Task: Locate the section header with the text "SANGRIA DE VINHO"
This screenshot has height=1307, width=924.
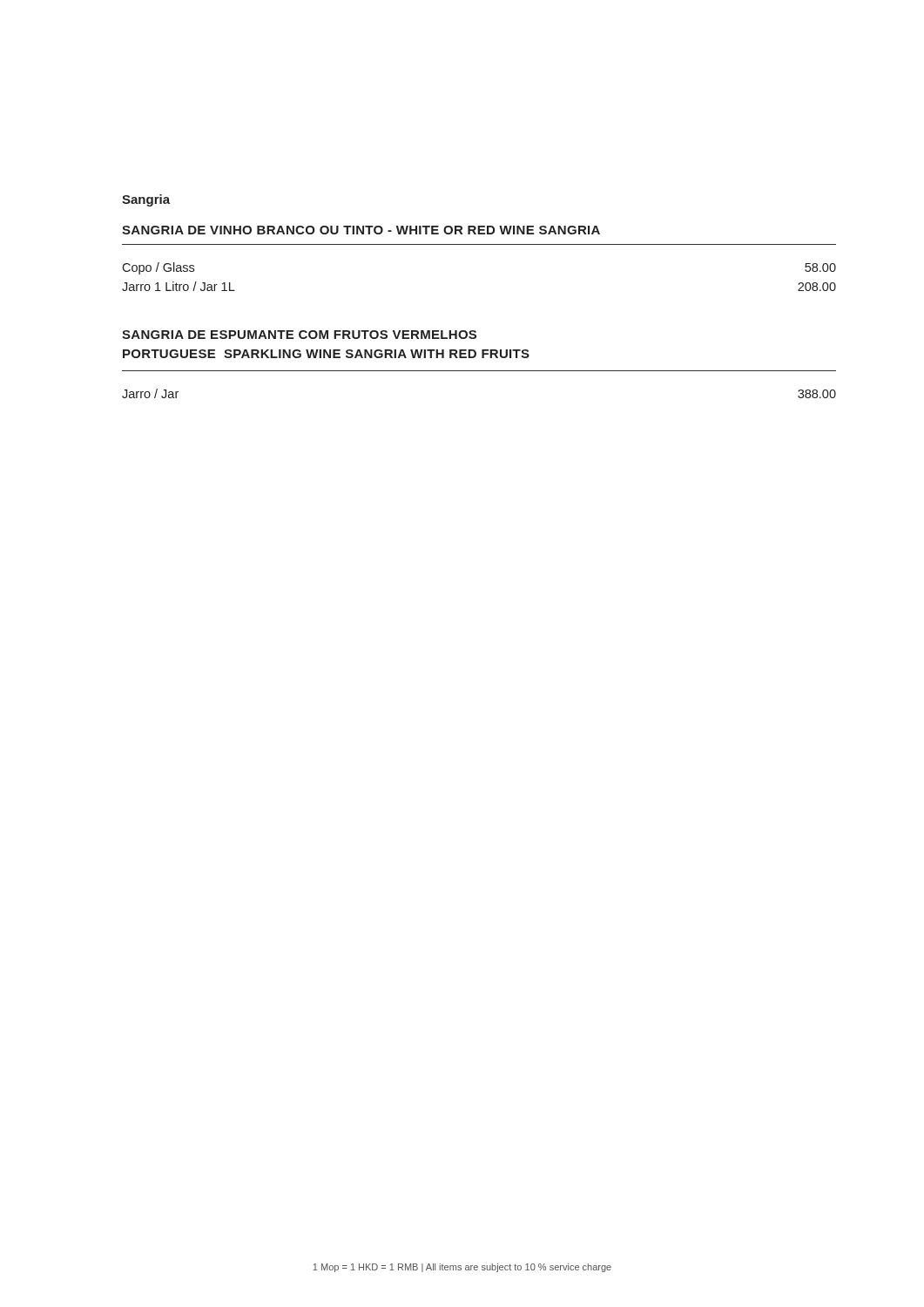Action: click(361, 230)
